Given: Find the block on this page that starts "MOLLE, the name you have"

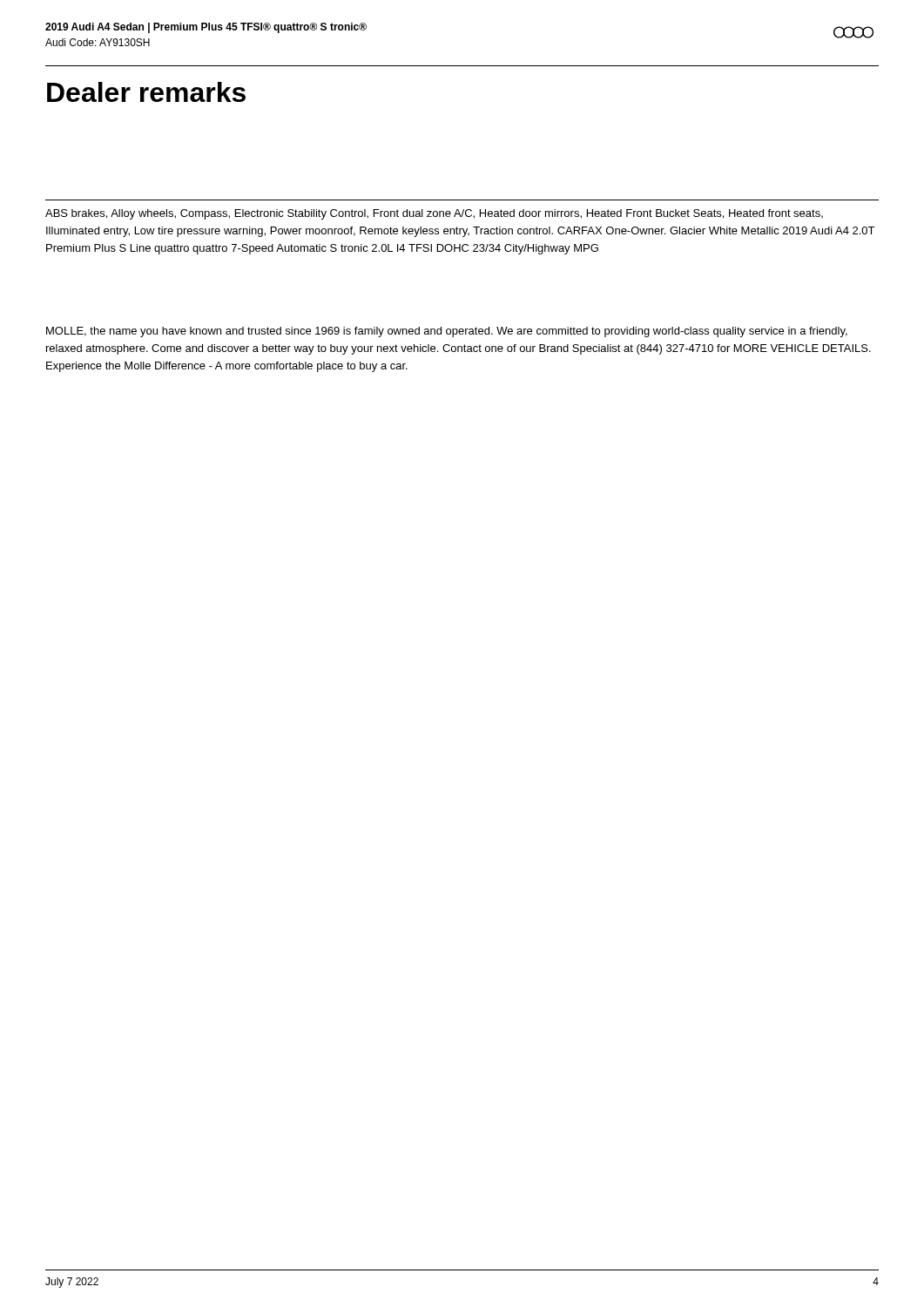Looking at the screenshot, I should coord(458,348).
